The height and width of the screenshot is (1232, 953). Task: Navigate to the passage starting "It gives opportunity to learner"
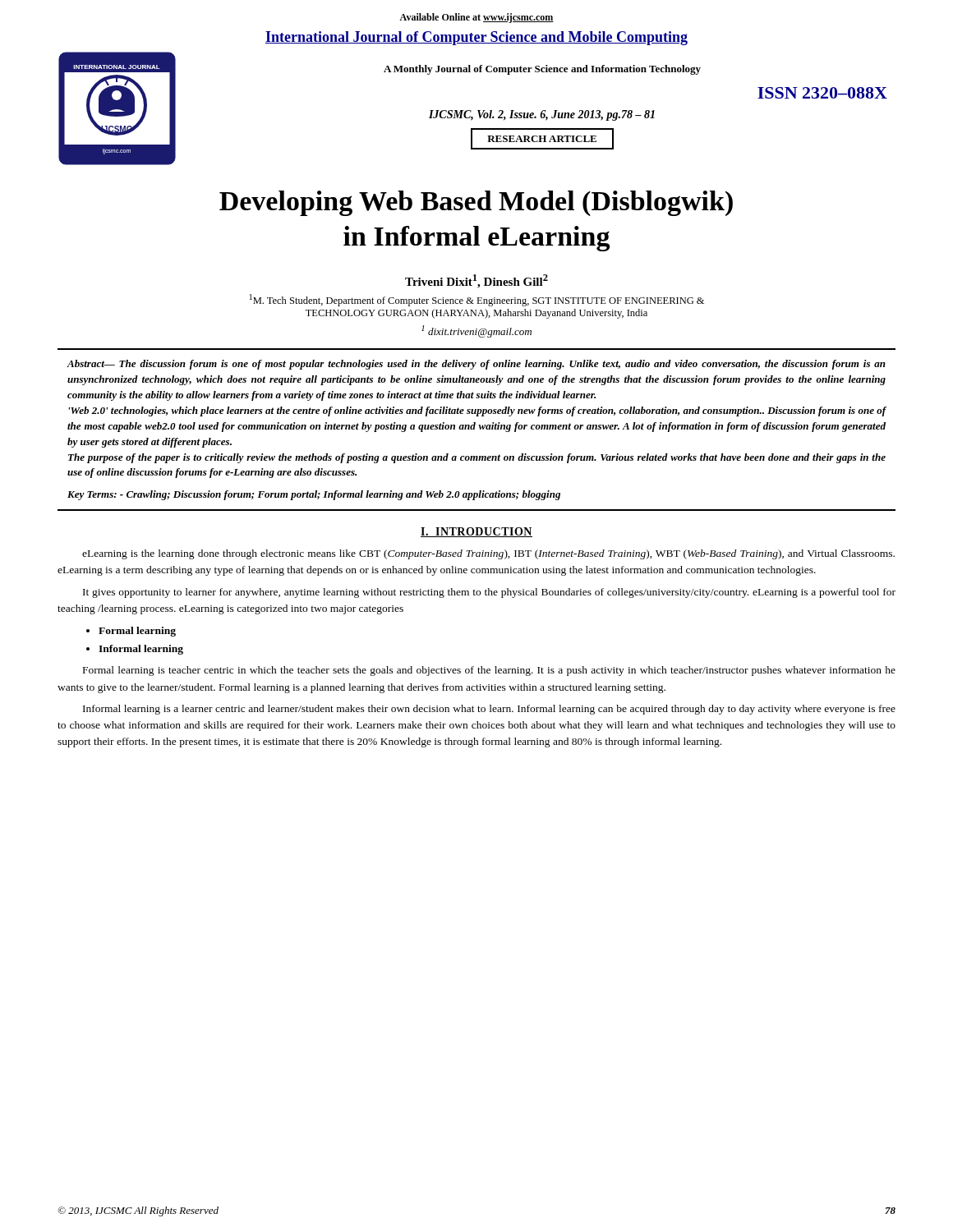click(476, 600)
